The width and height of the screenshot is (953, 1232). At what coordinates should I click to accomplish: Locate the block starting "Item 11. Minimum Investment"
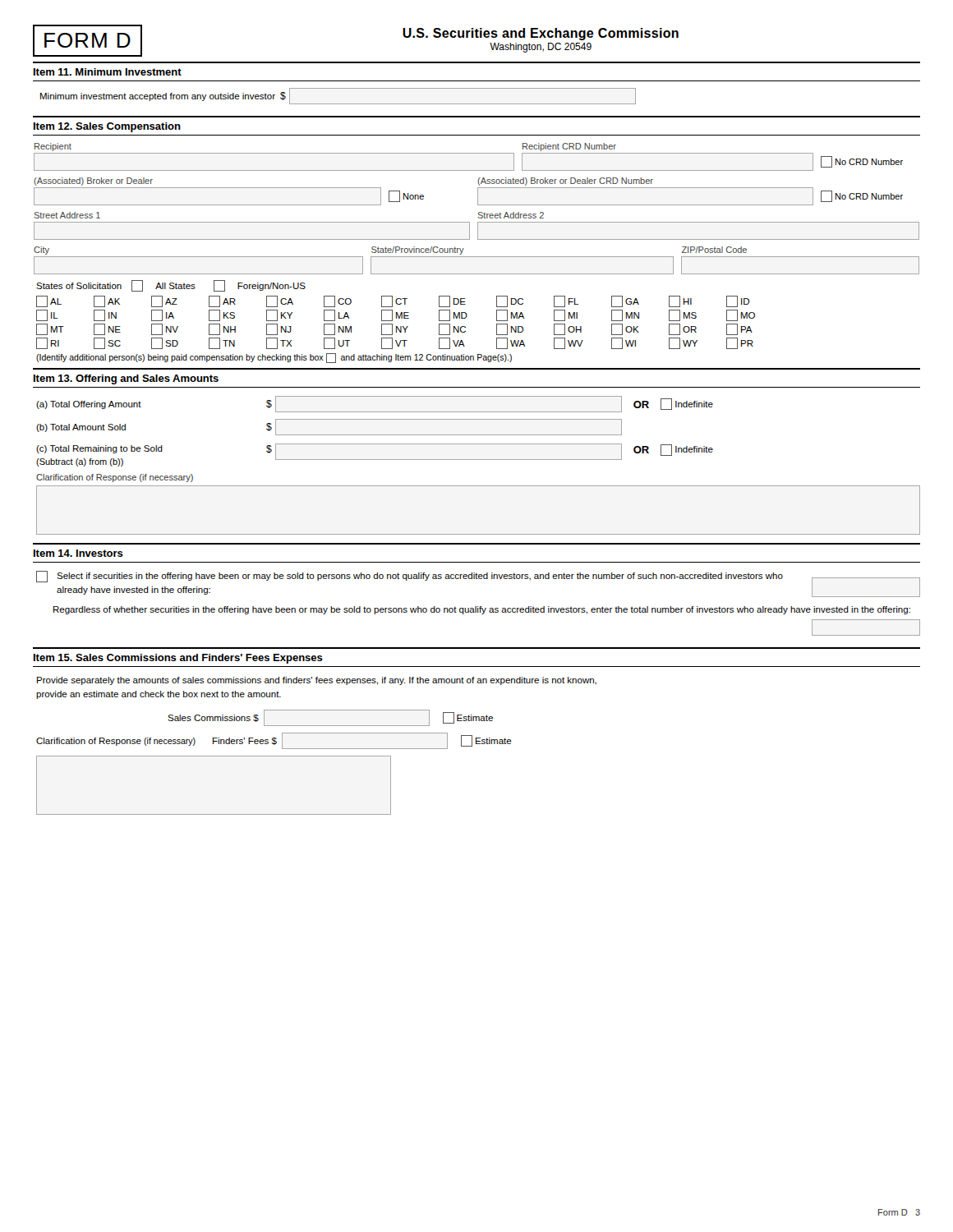tap(107, 72)
